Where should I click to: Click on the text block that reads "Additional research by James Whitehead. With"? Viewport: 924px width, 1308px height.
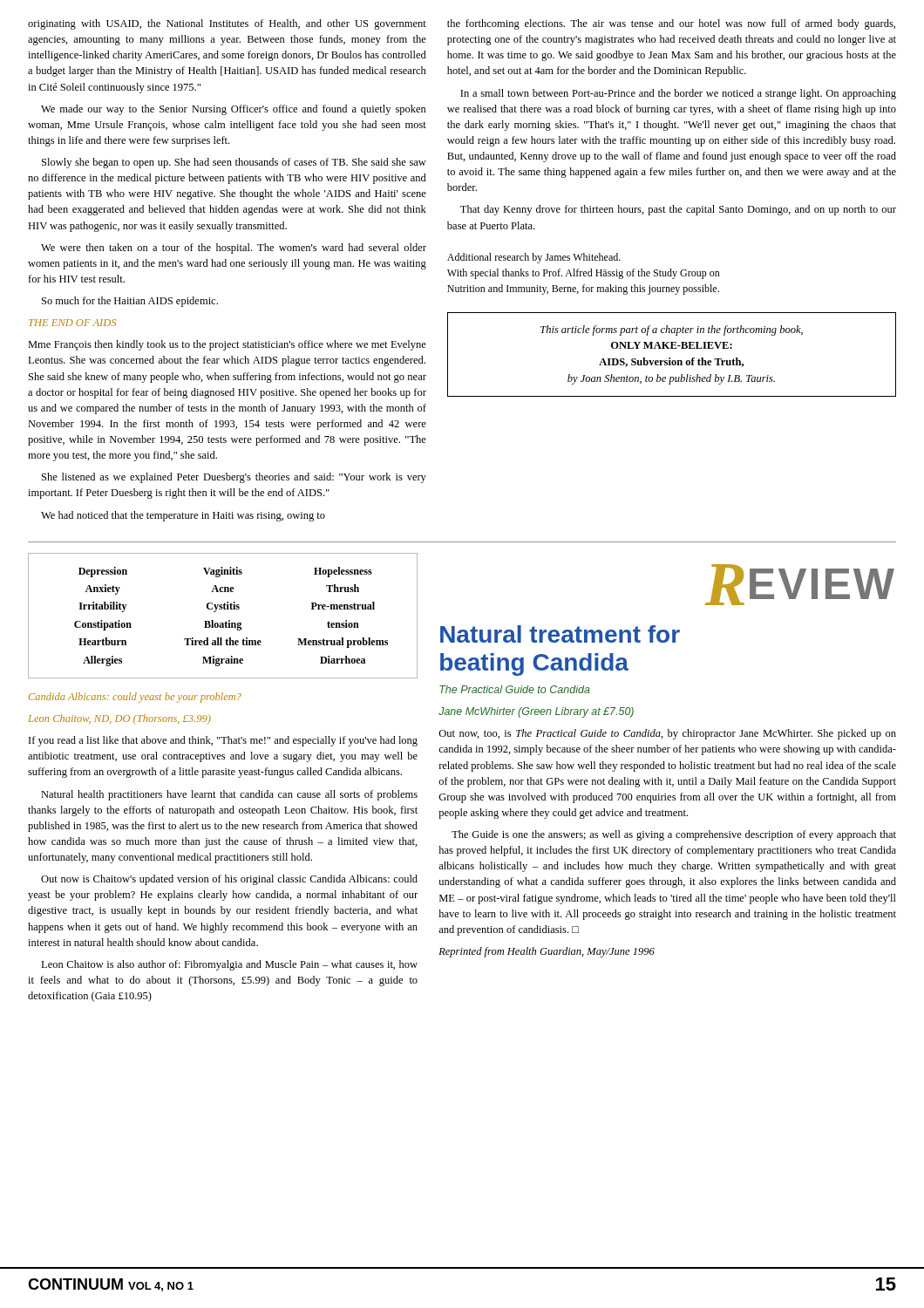(672, 273)
